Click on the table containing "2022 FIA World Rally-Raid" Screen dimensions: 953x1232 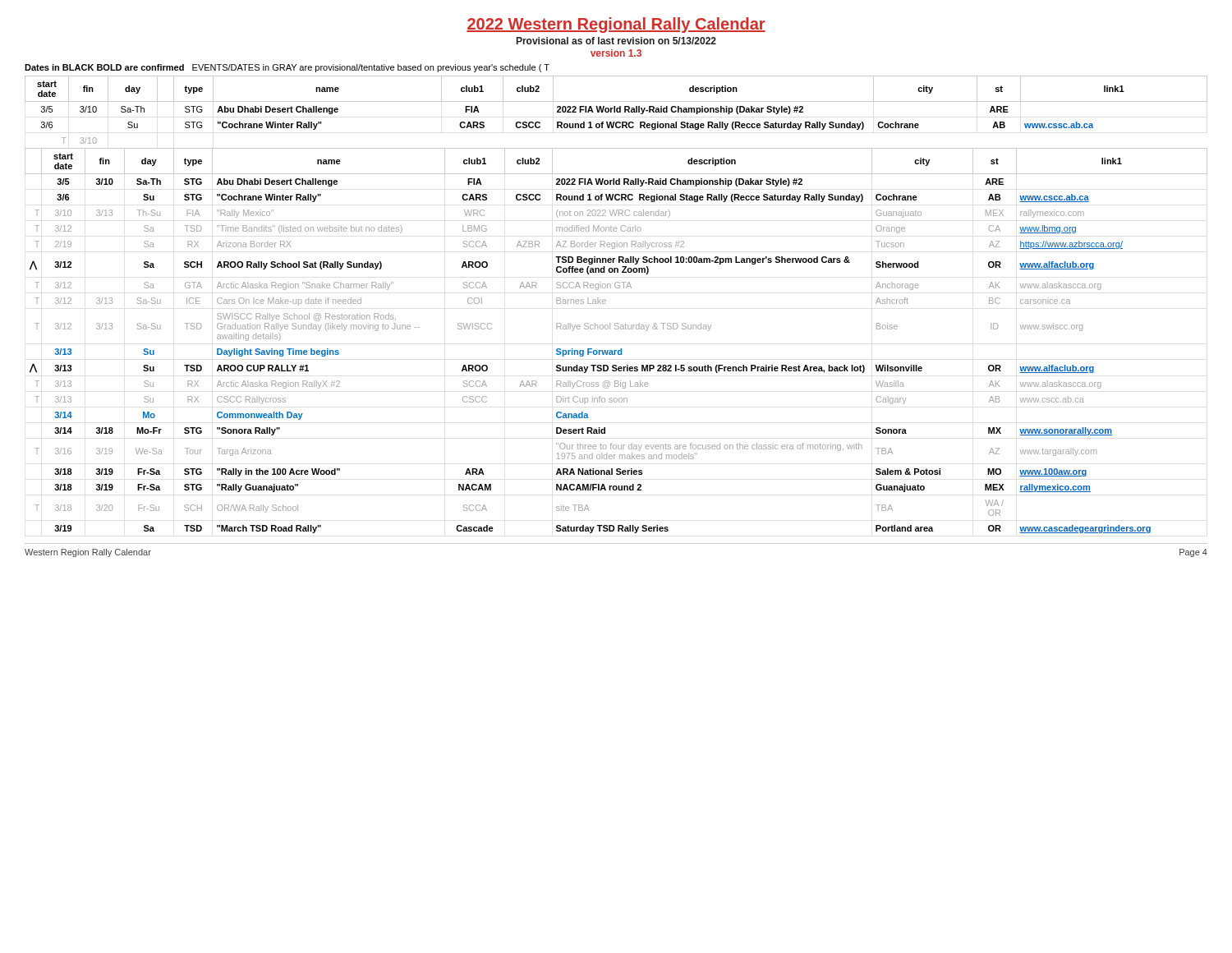[x=616, y=306]
